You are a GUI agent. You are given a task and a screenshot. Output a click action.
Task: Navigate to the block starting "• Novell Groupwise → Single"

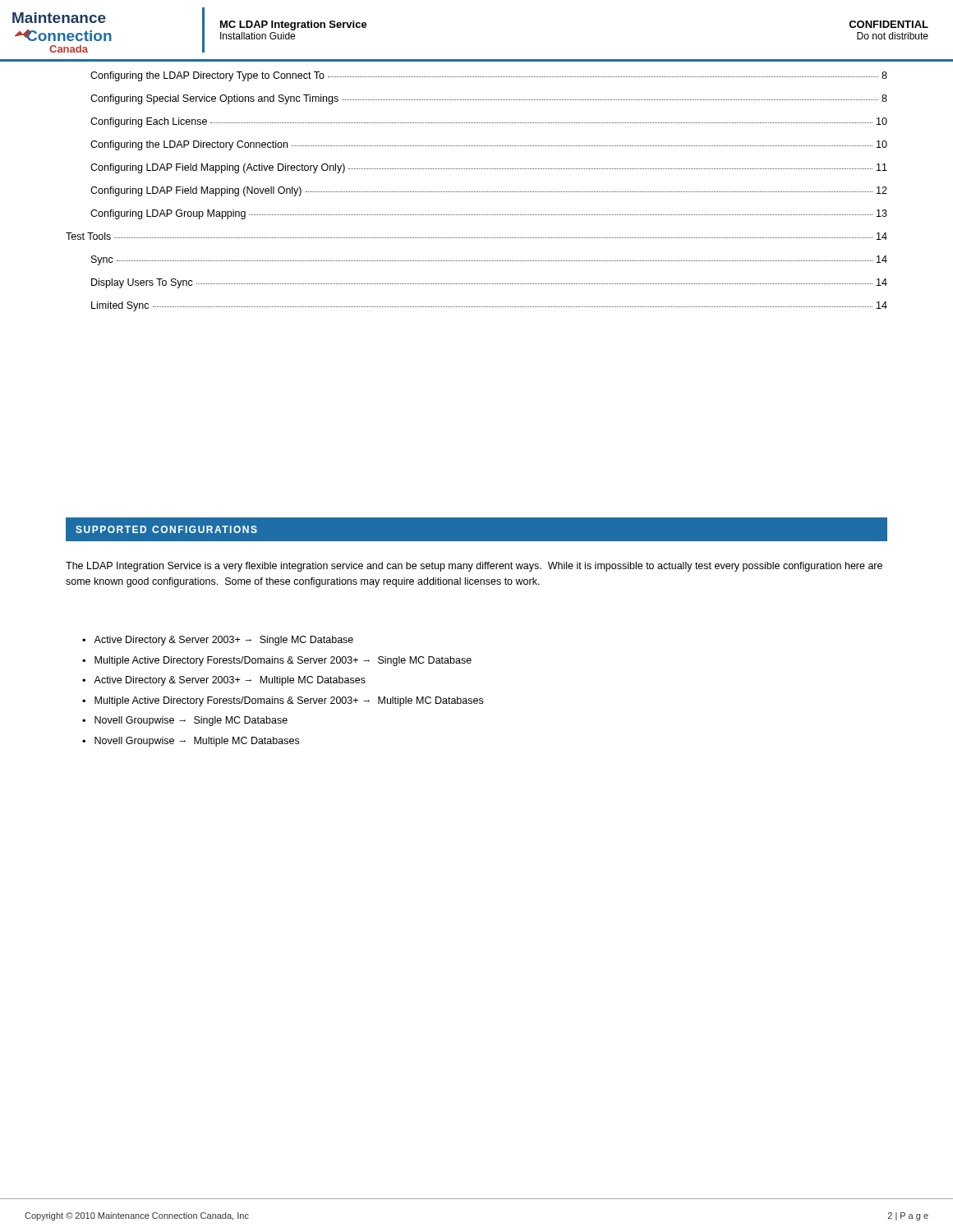[x=185, y=721]
